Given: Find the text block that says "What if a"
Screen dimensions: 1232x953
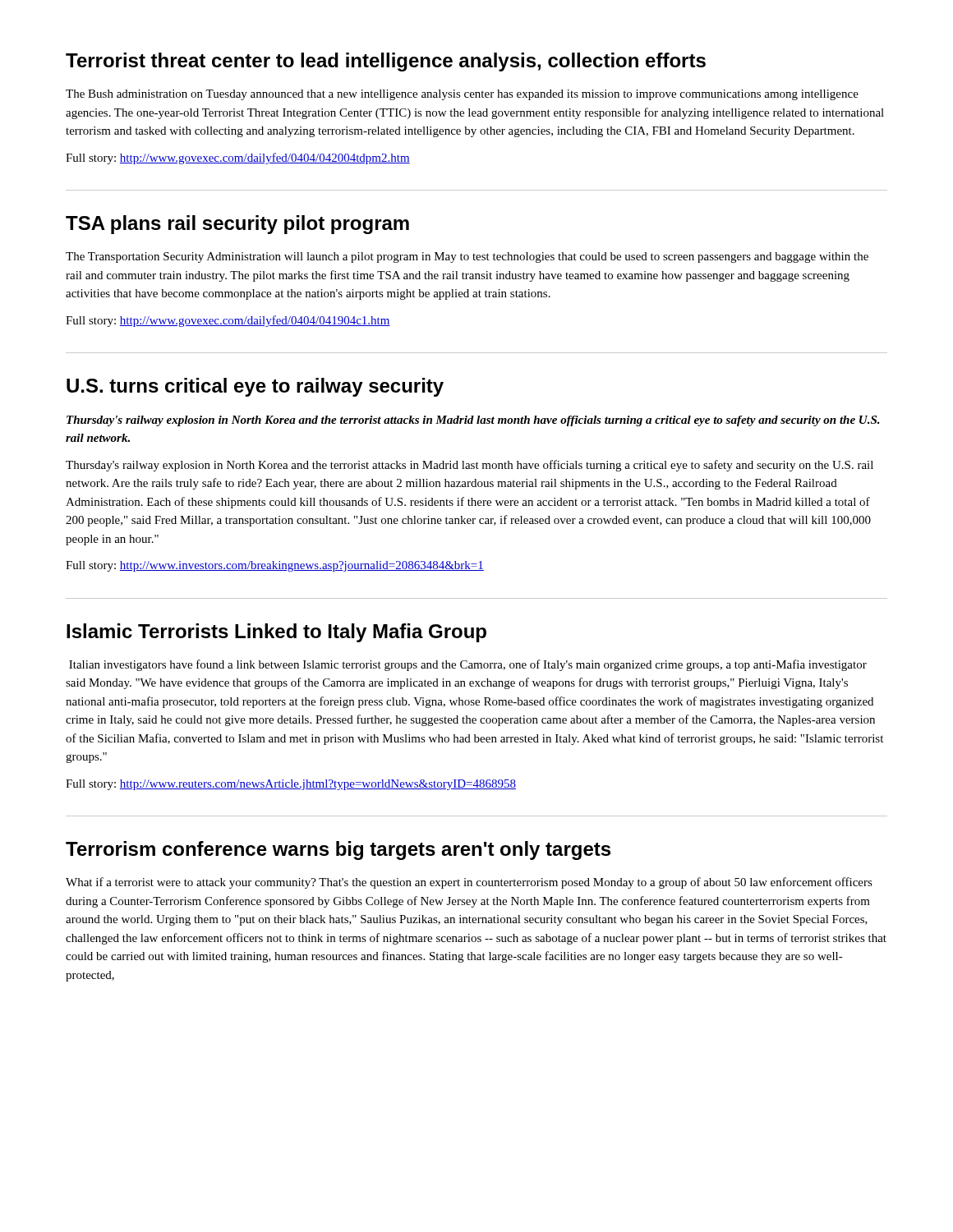Looking at the screenshot, I should pyautogui.click(x=476, y=929).
